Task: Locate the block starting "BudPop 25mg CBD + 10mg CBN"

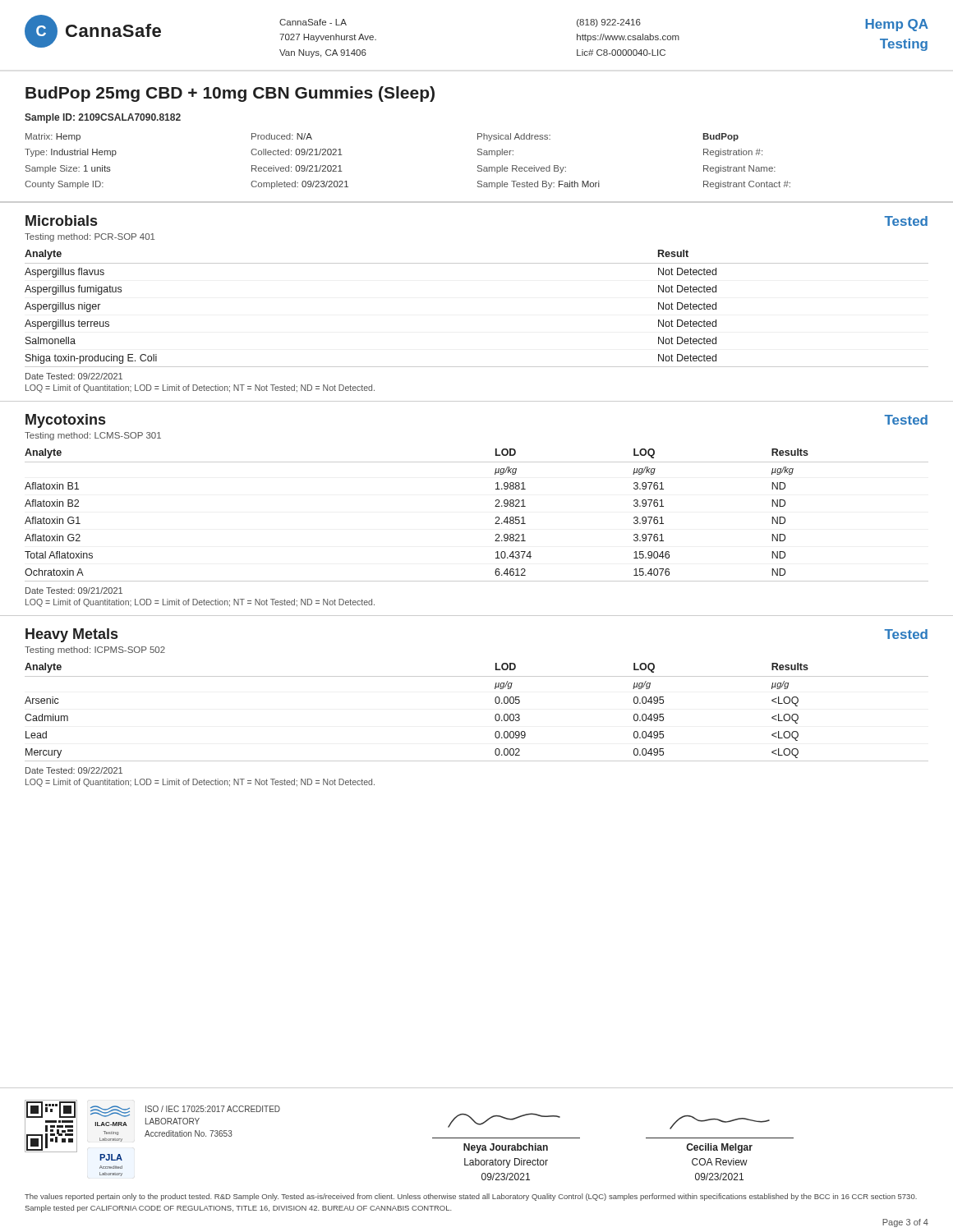Action: (230, 93)
